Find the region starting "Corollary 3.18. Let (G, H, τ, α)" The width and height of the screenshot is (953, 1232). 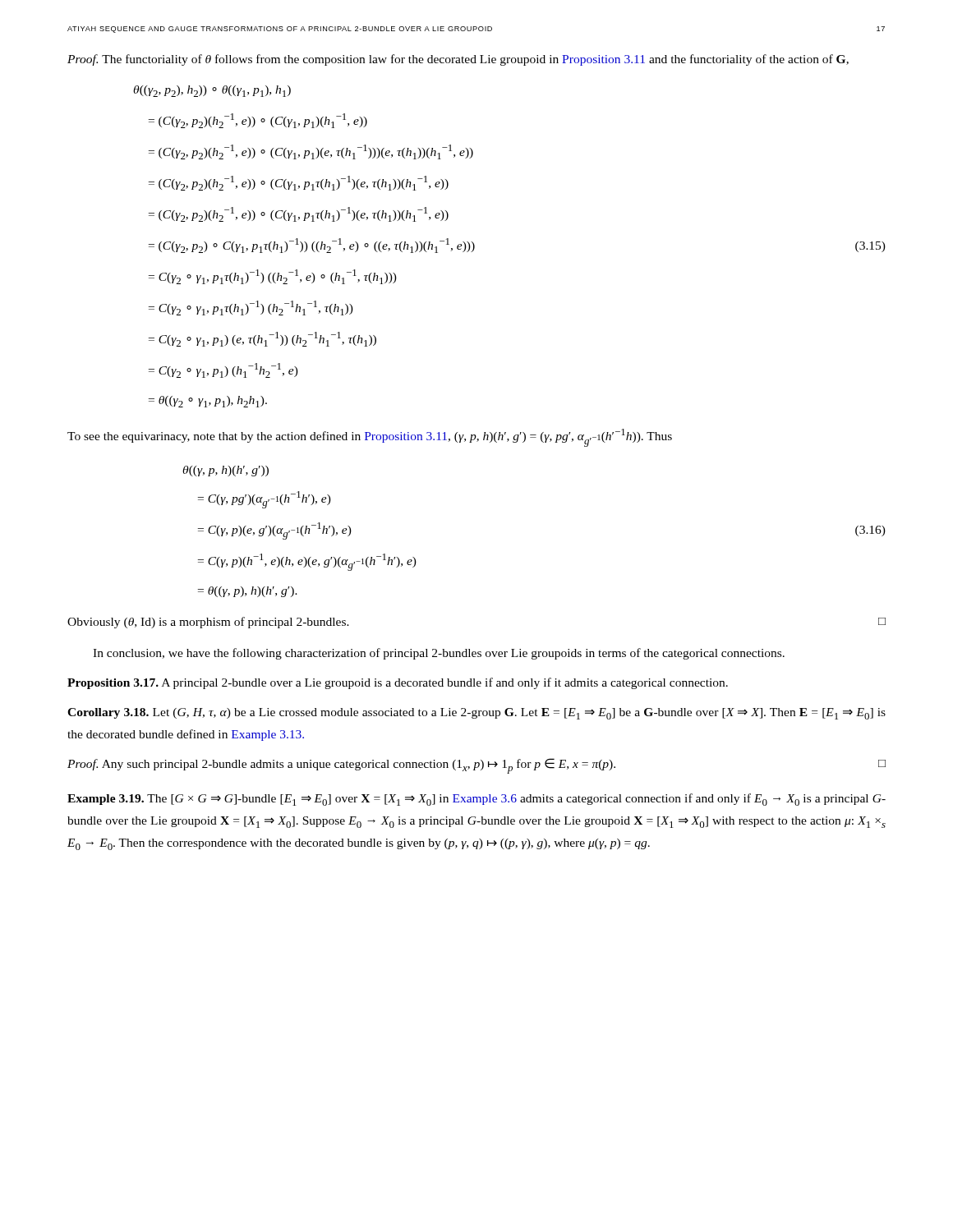click(x=476, y=723)
